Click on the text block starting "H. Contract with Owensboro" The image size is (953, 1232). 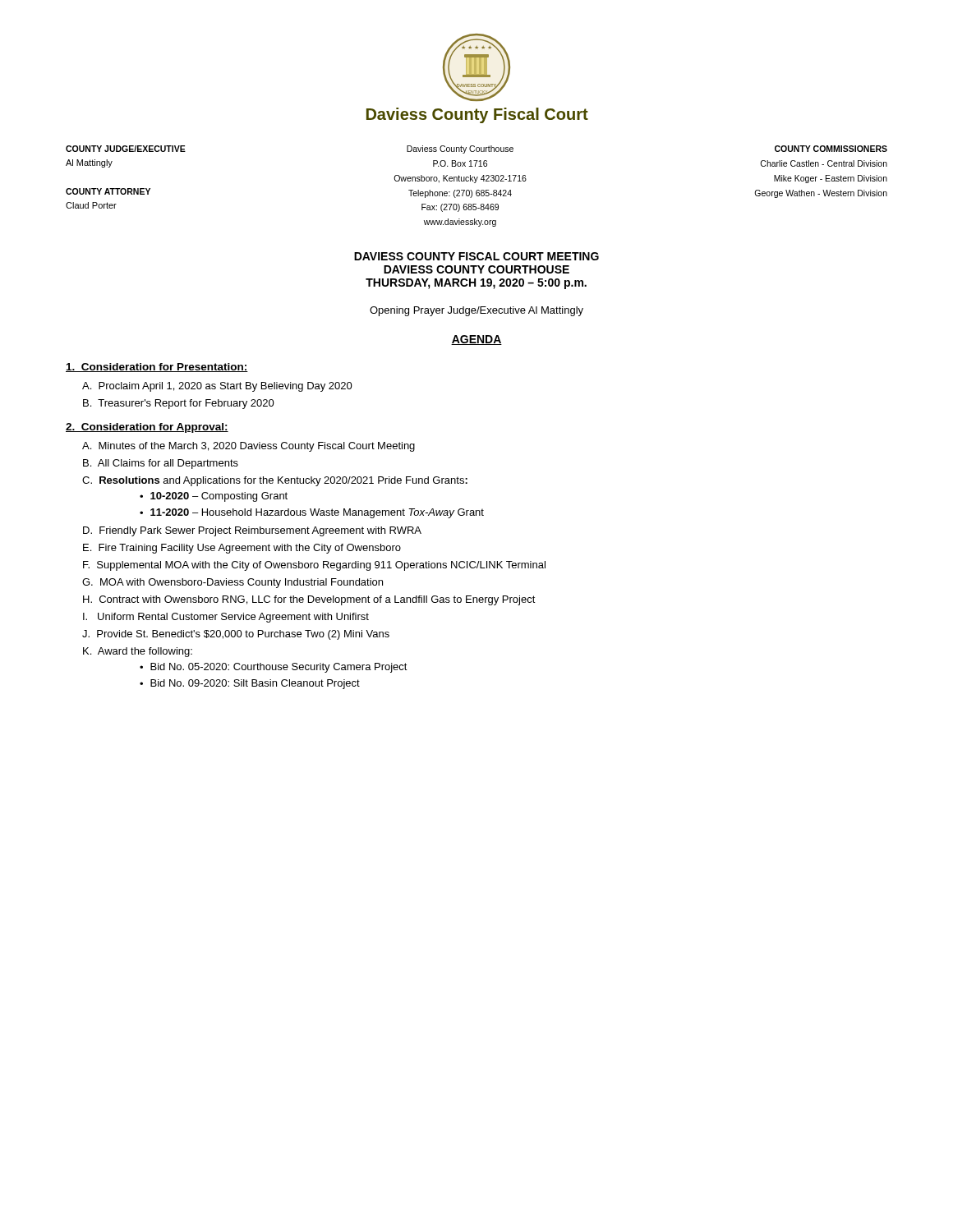(x=309, y=599)
